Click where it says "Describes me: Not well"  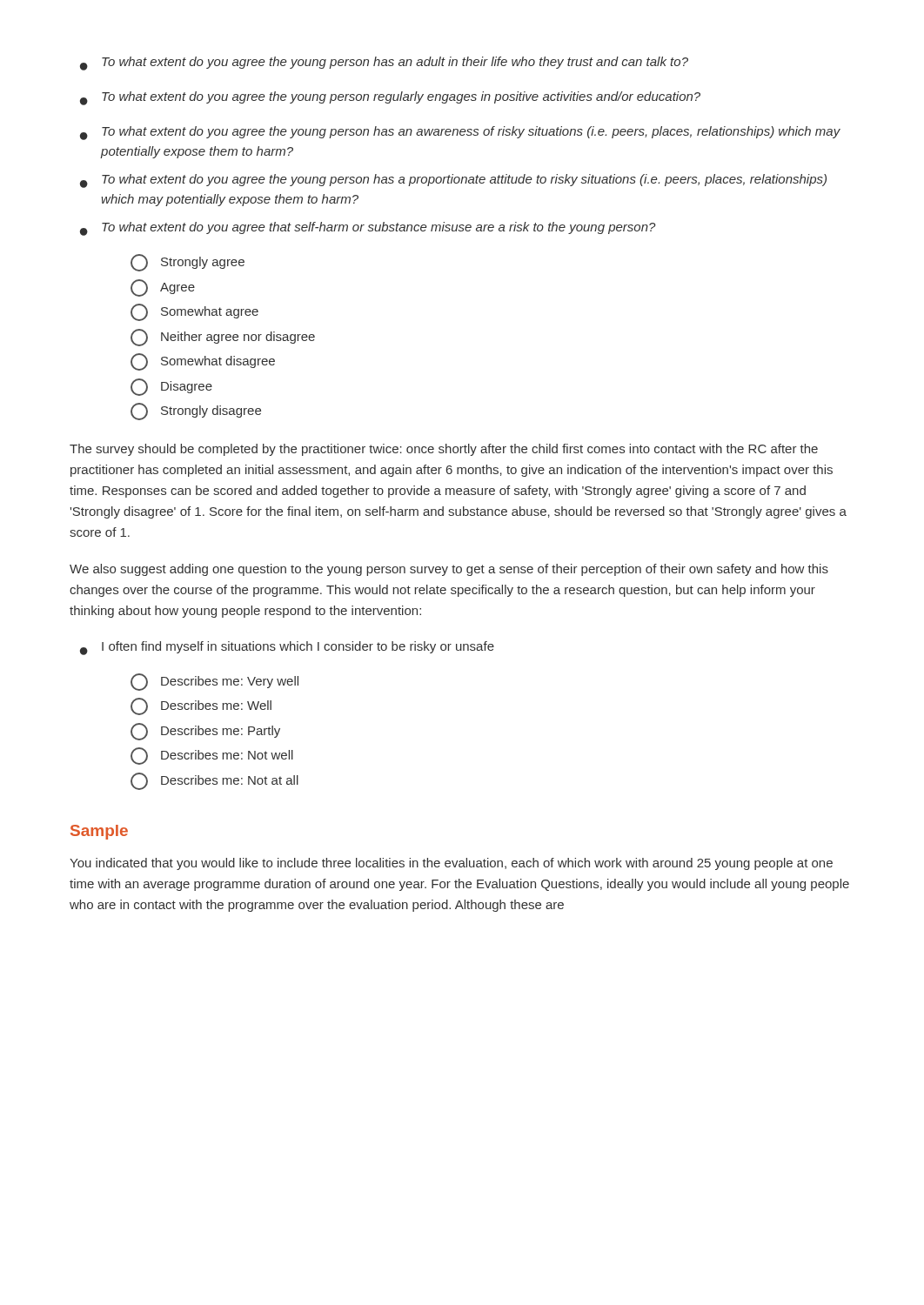pyautogui.click(x=212, y=755)
